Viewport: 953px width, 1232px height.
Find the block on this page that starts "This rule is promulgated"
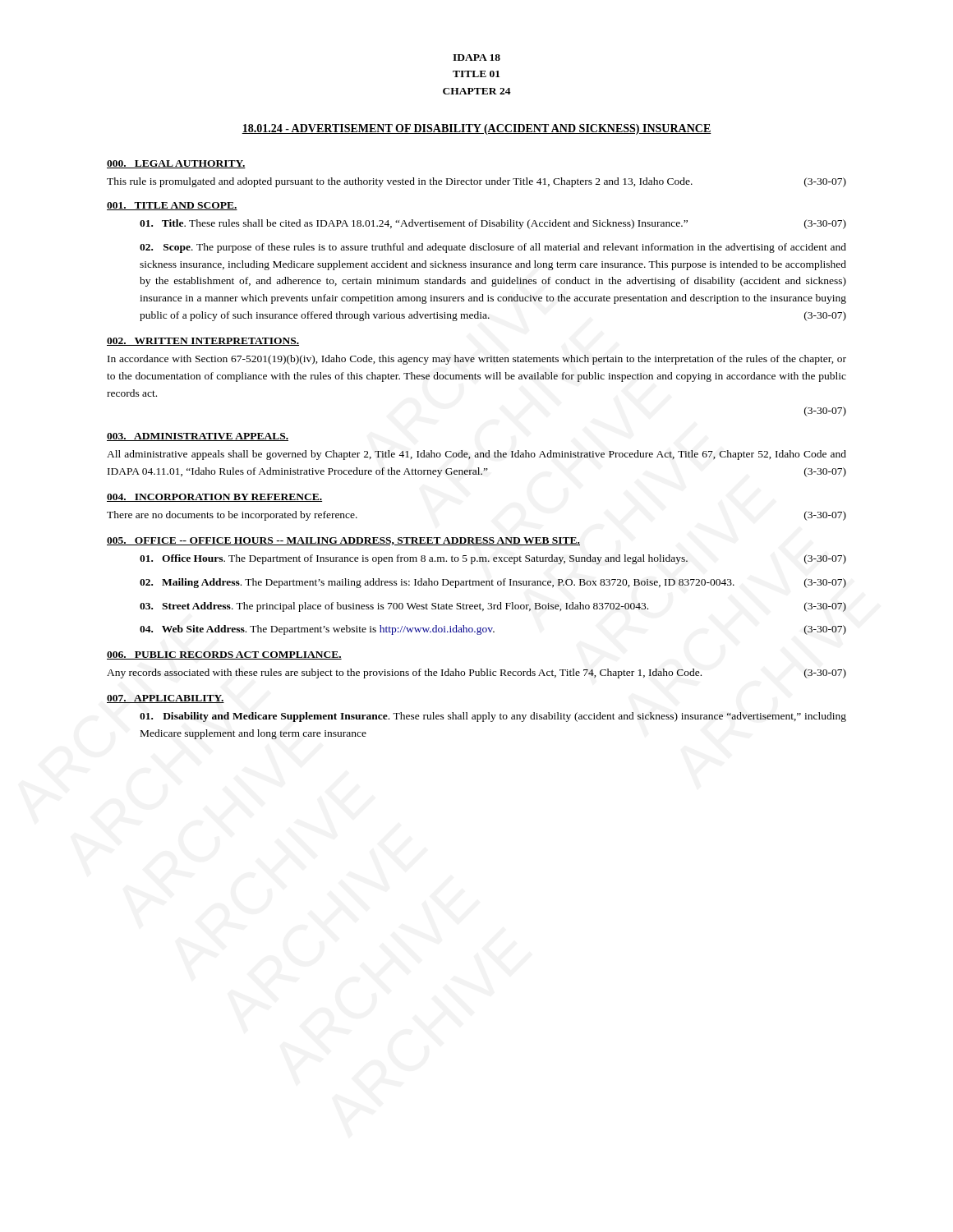point(476,182)
